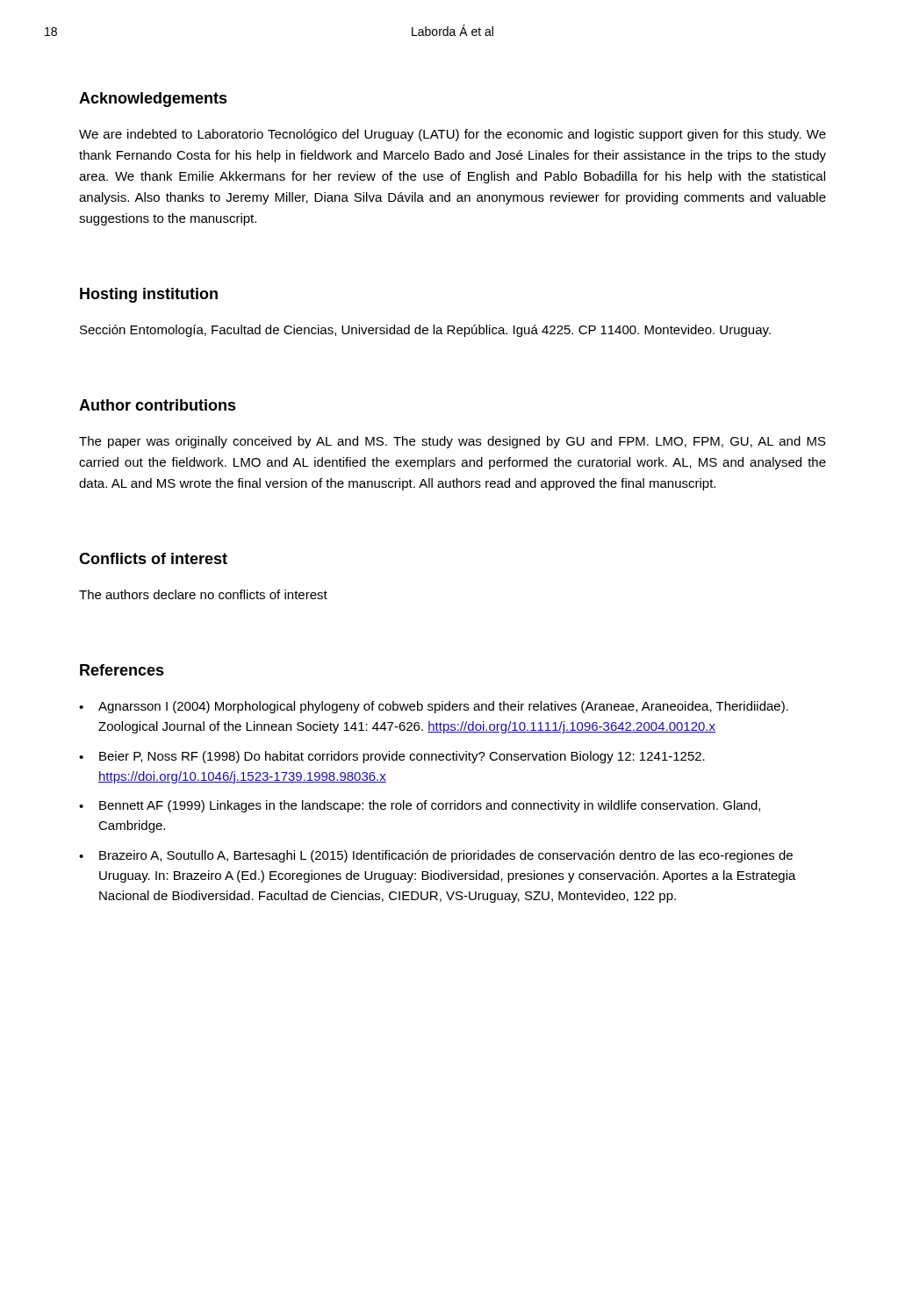Locate the region starting "Hosting institution"
This screenshot has width=905, height=1316.
[x=149, y=294]
